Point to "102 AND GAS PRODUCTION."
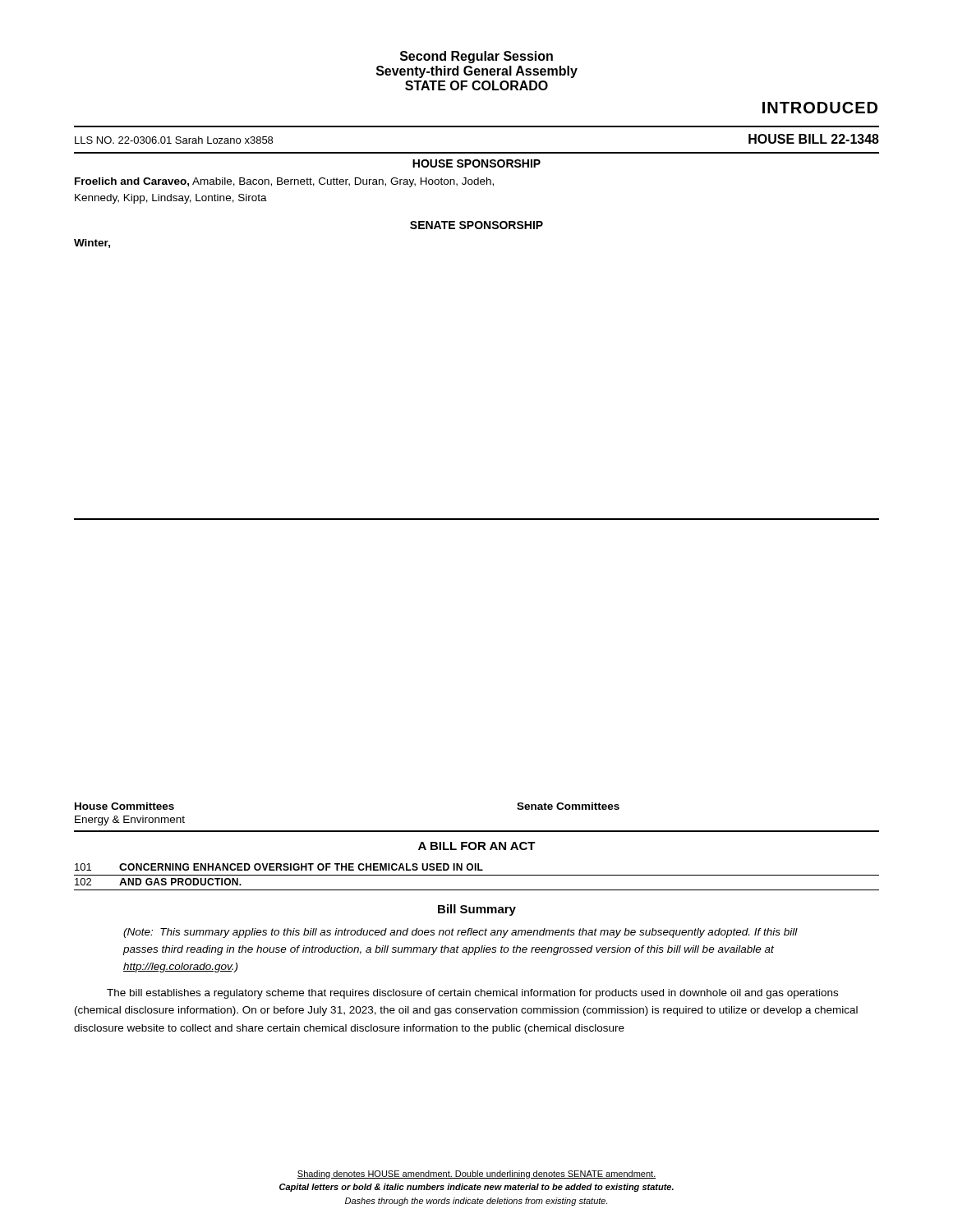The image size is (953, 1232). point(476,881)
